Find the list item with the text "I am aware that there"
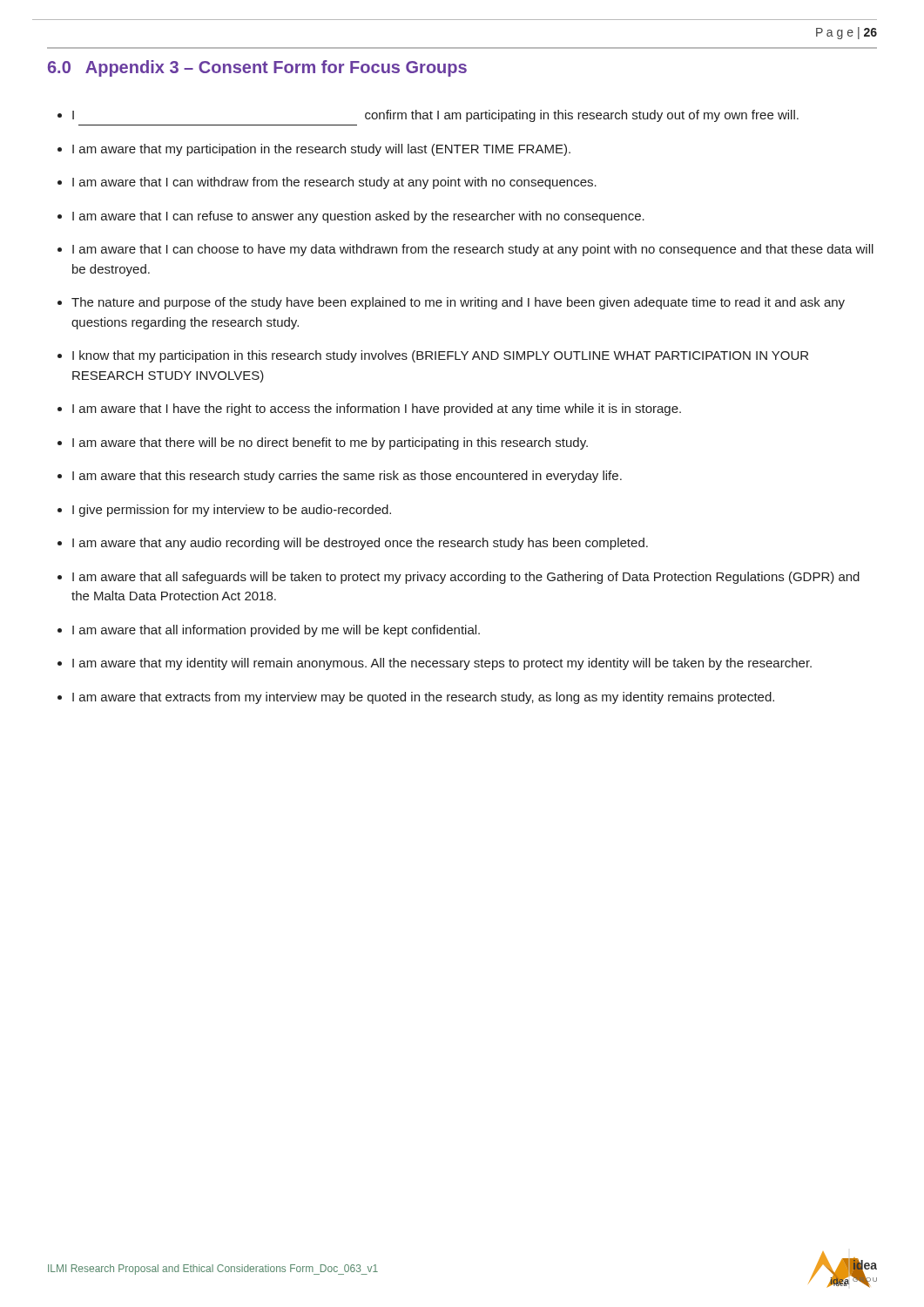 pos(330,442)
